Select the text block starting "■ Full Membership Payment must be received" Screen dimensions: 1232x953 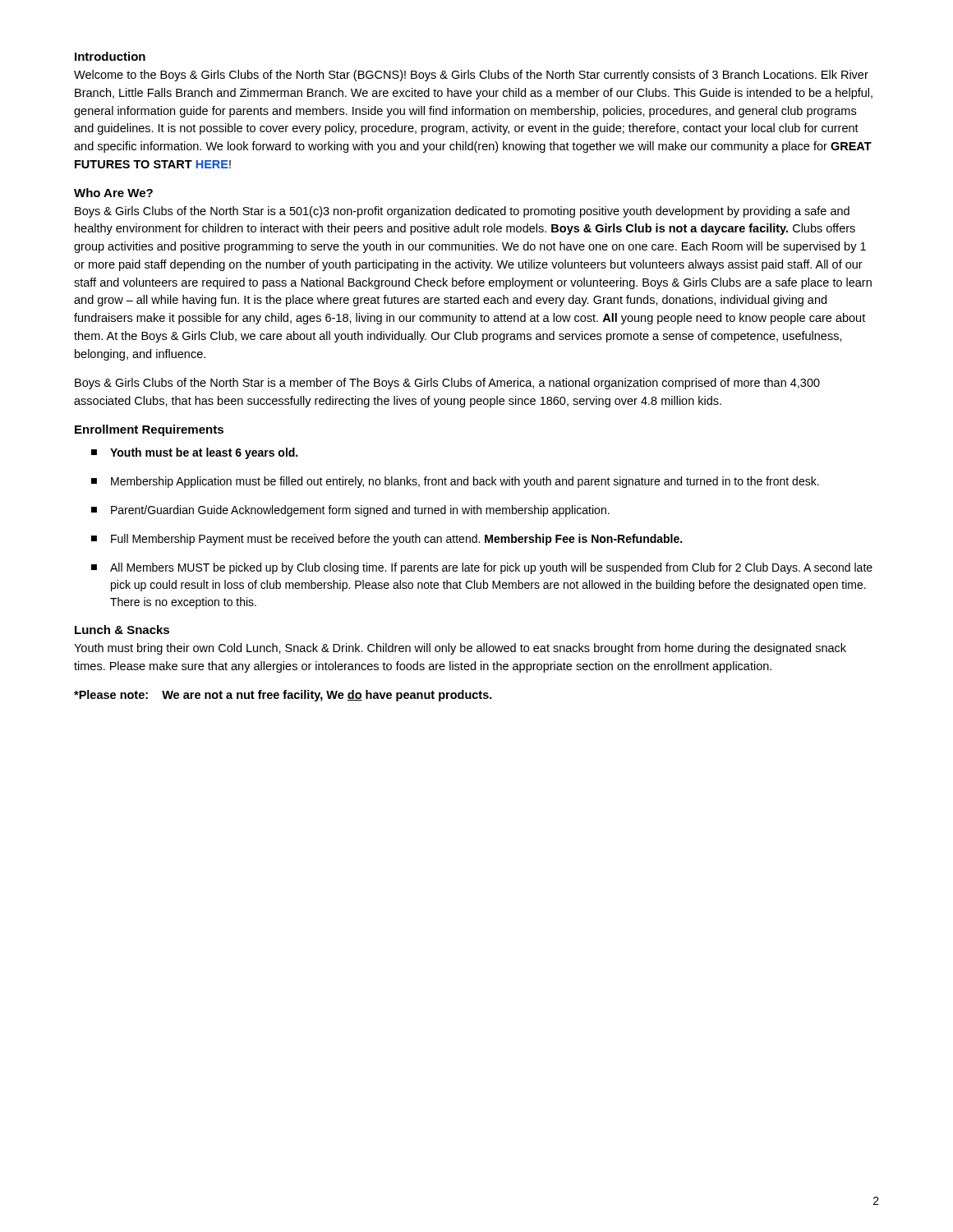pos(387,539)
